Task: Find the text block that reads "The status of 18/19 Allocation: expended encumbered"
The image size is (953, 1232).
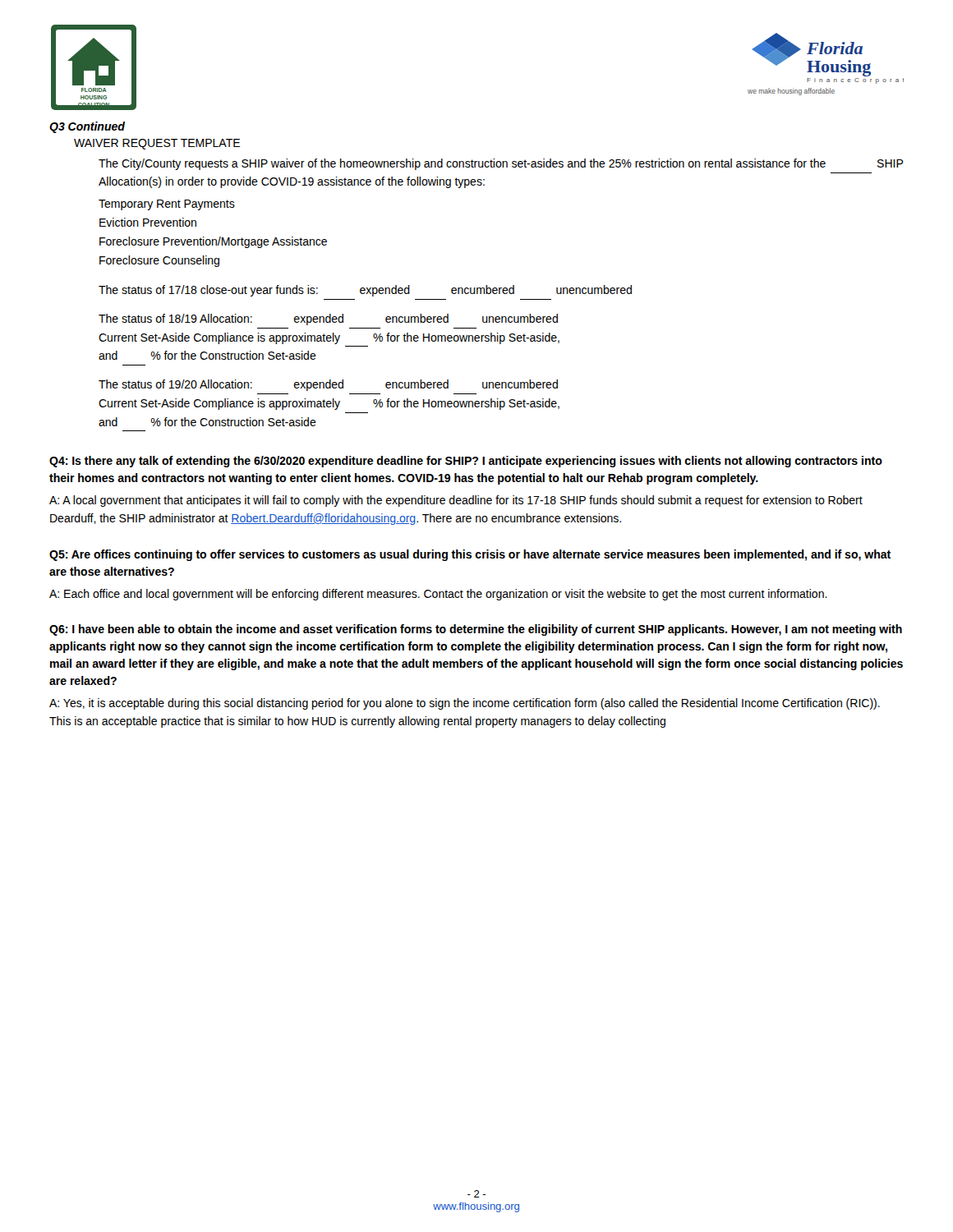Action: [329, 338]
